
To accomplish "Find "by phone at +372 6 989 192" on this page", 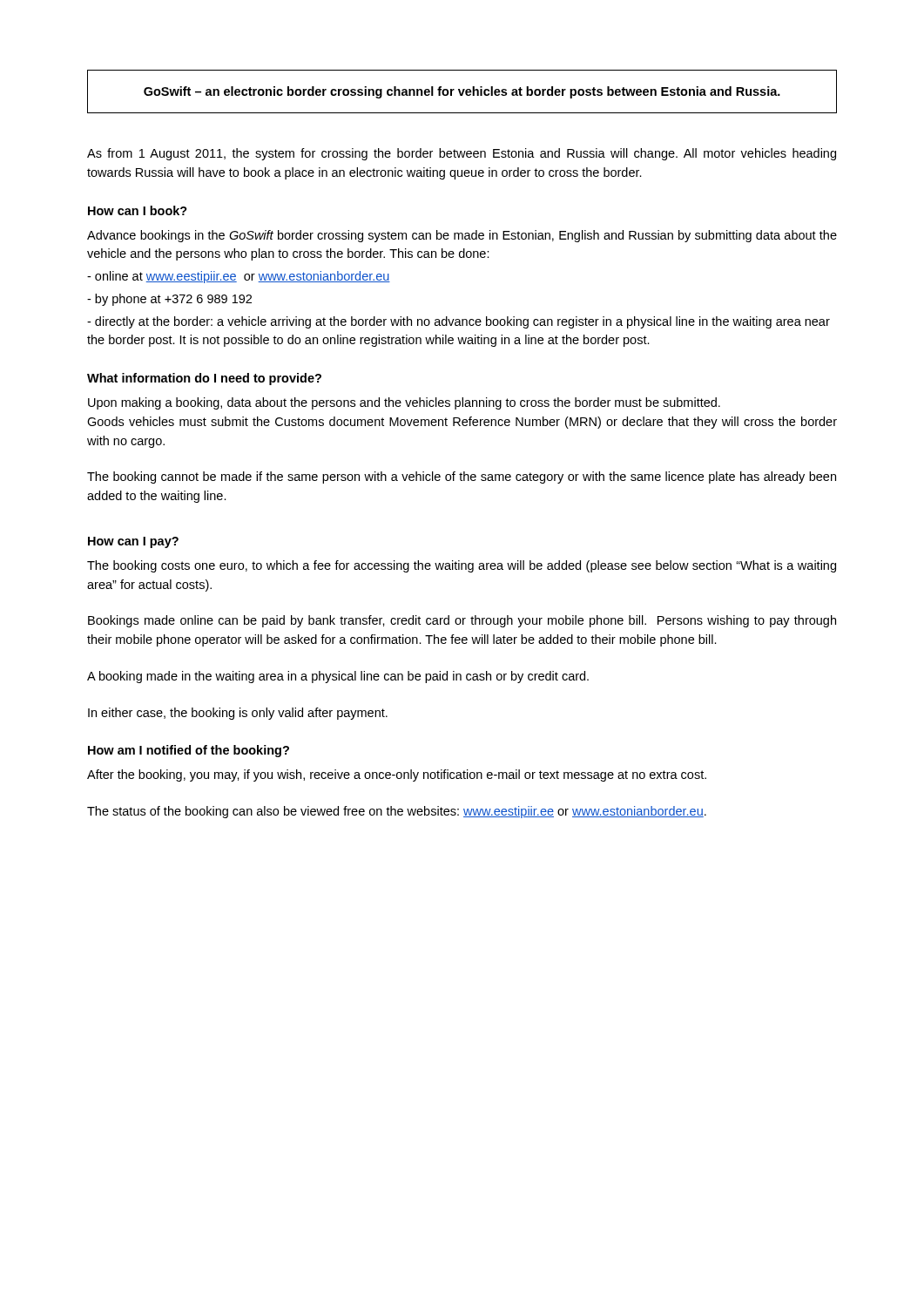I will [170, 299].
